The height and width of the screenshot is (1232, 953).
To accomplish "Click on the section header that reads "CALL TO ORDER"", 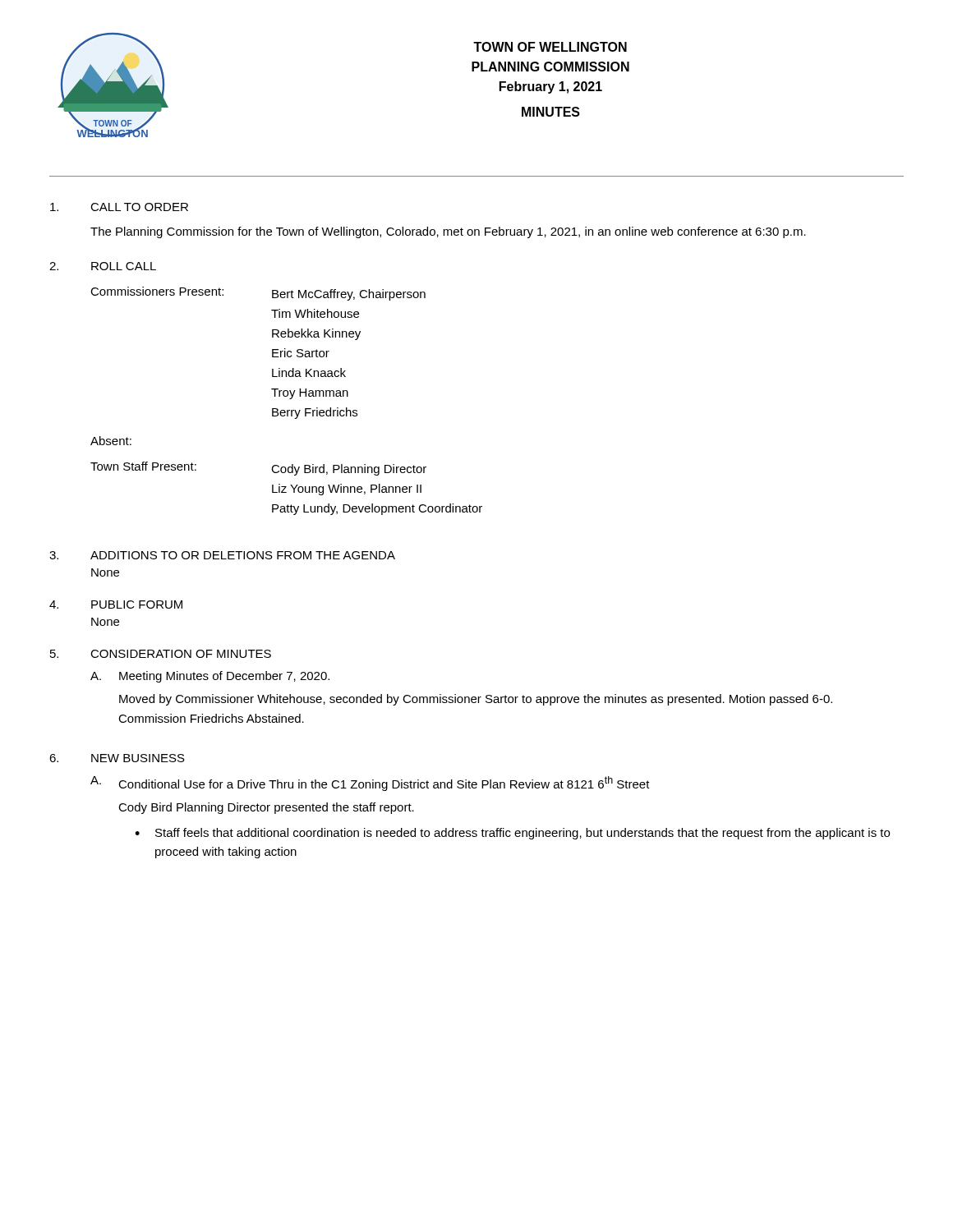I will tap(140, 207).
